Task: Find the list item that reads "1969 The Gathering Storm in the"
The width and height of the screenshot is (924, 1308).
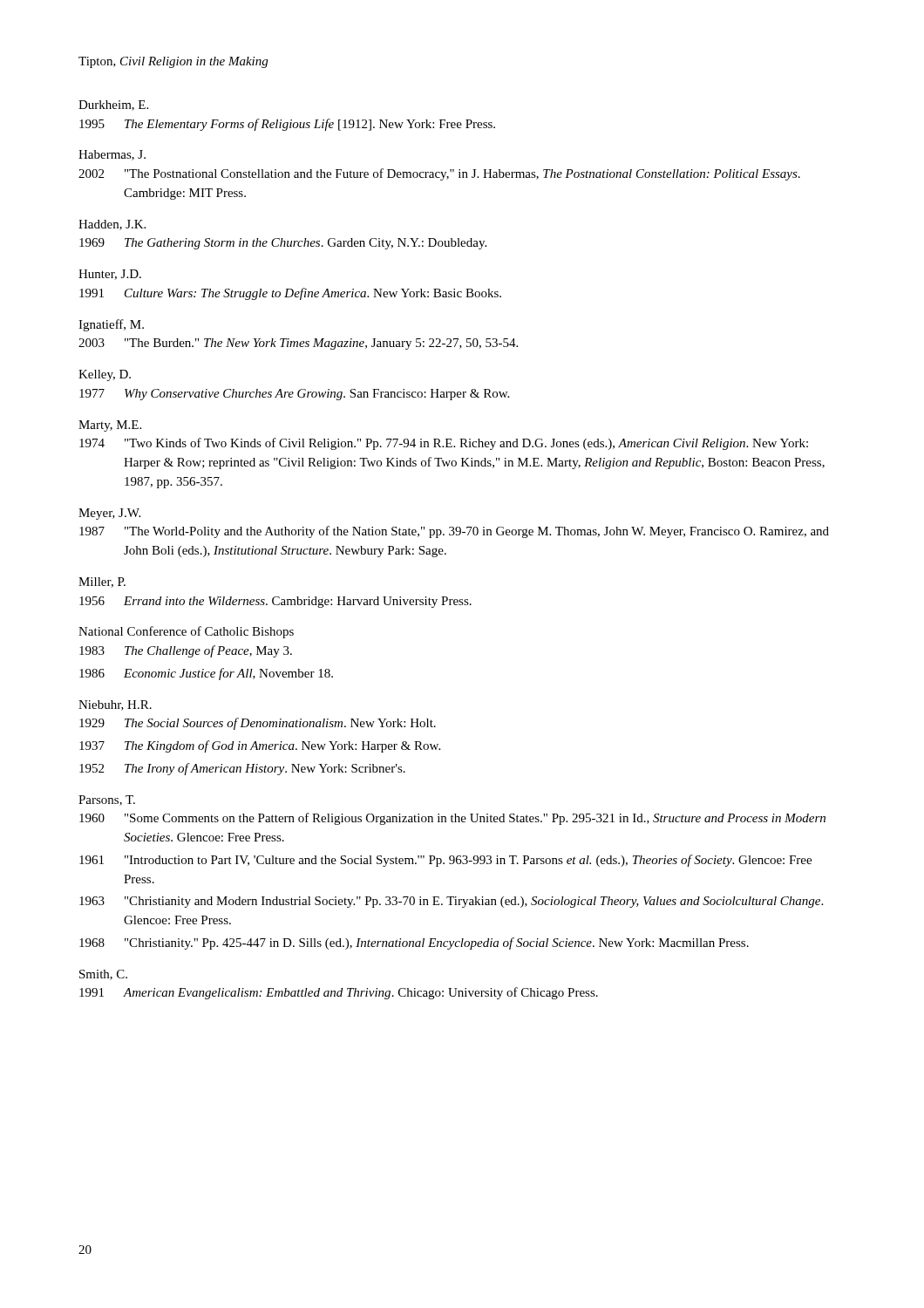Action: point(462,243)
